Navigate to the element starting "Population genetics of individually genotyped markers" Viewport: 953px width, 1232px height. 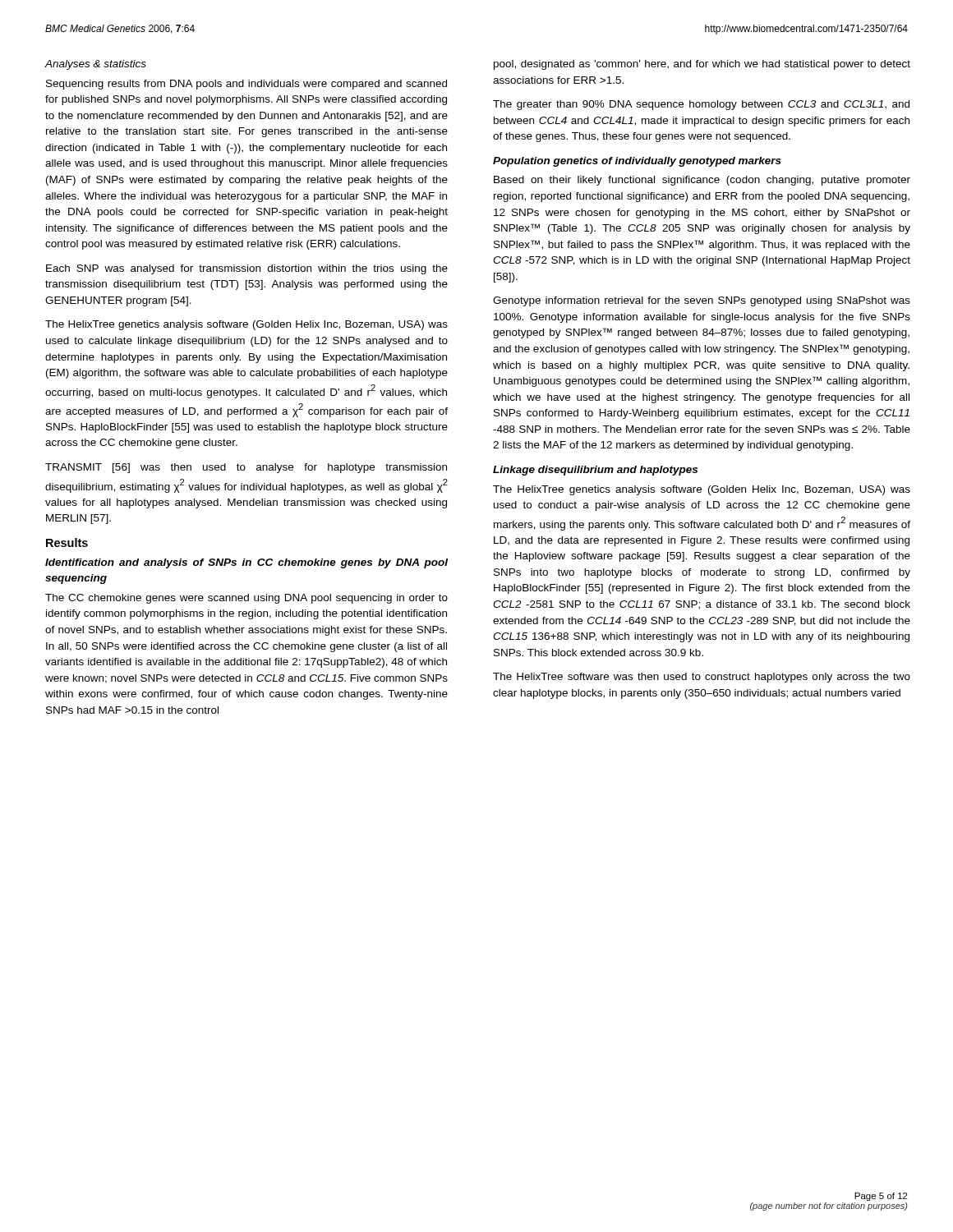click(702, 161)
